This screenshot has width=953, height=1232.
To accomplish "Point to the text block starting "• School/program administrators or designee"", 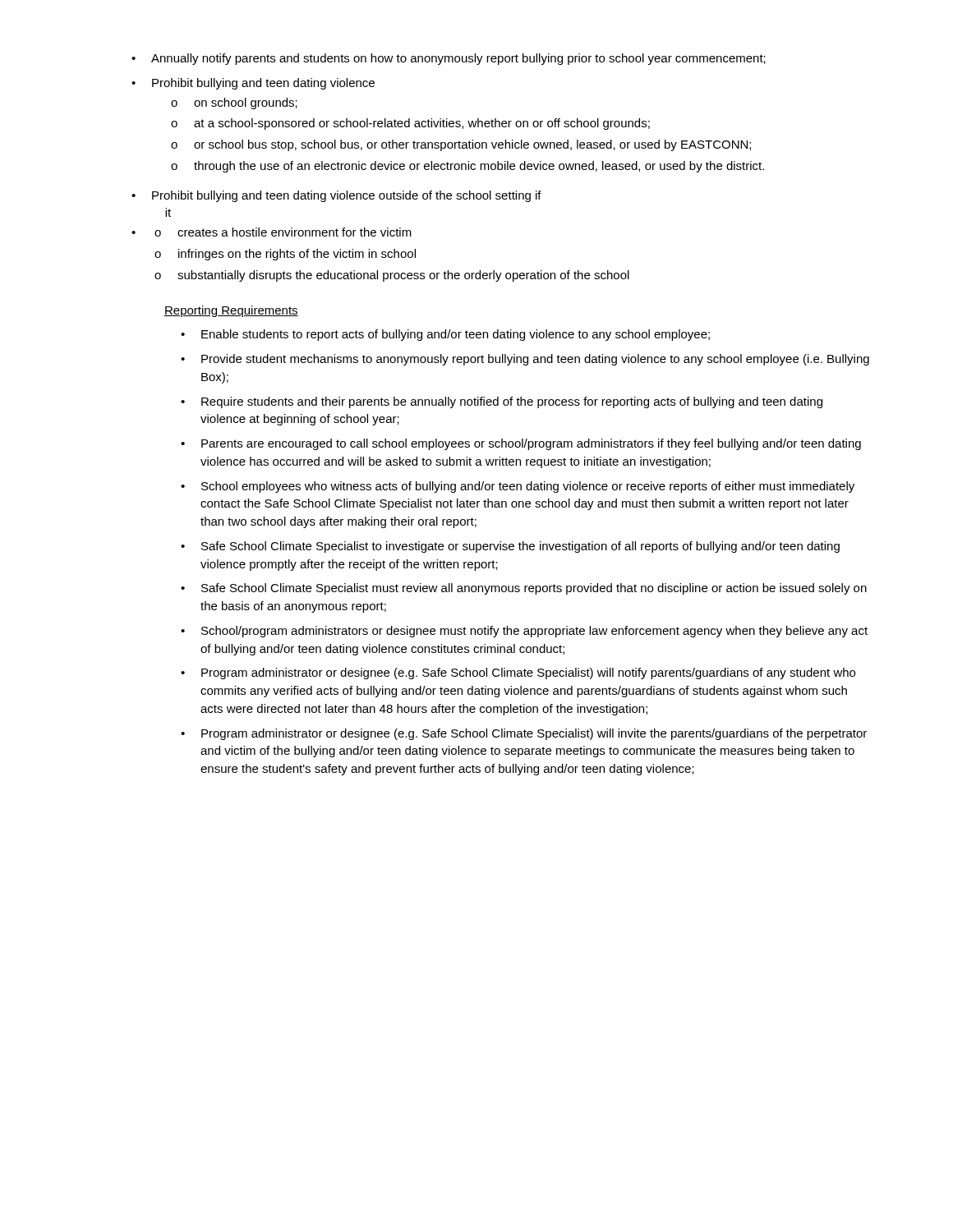I will [526, 639].
